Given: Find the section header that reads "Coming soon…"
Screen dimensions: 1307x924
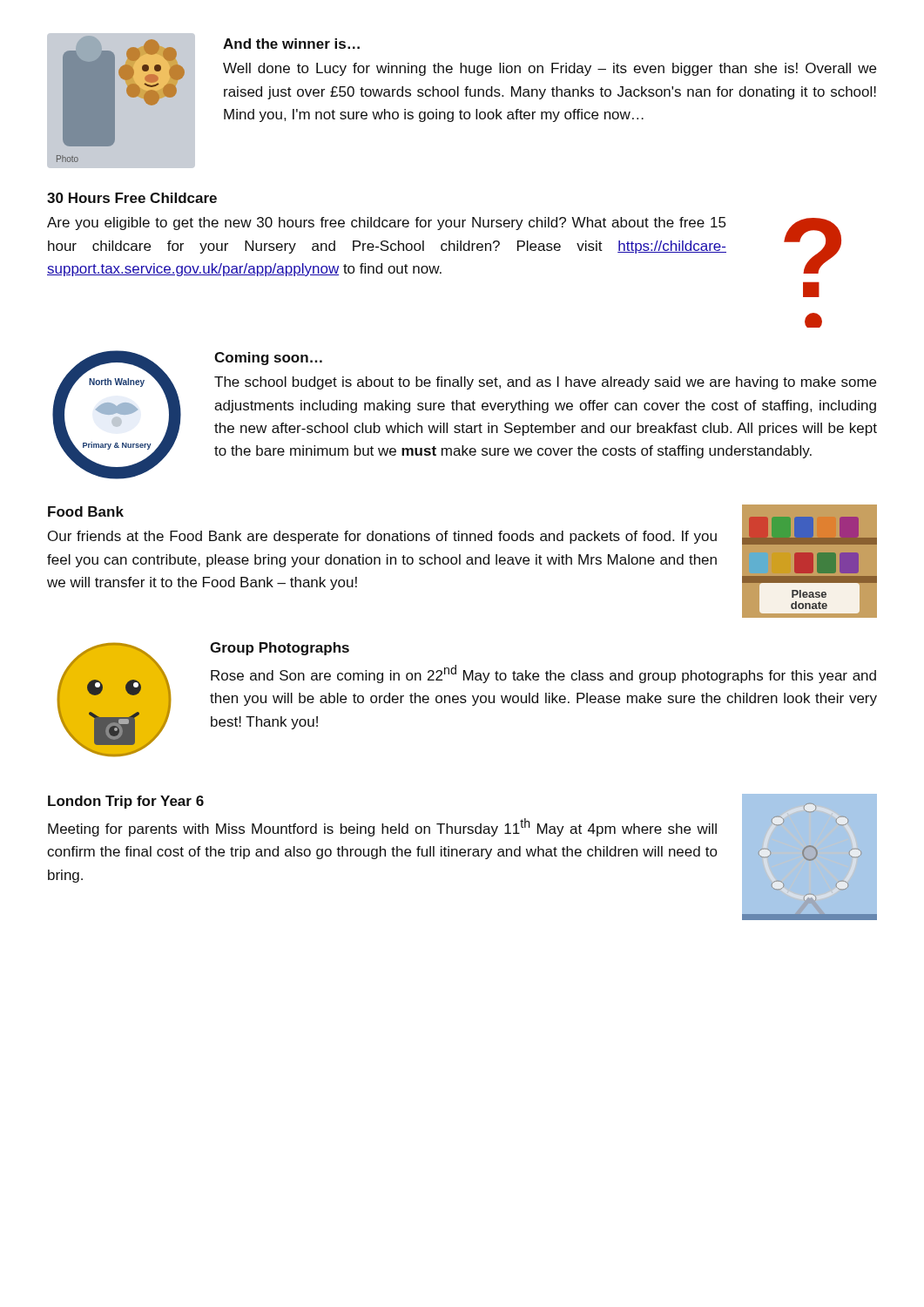Looking at the screenshot, I should tap(269, 358).
